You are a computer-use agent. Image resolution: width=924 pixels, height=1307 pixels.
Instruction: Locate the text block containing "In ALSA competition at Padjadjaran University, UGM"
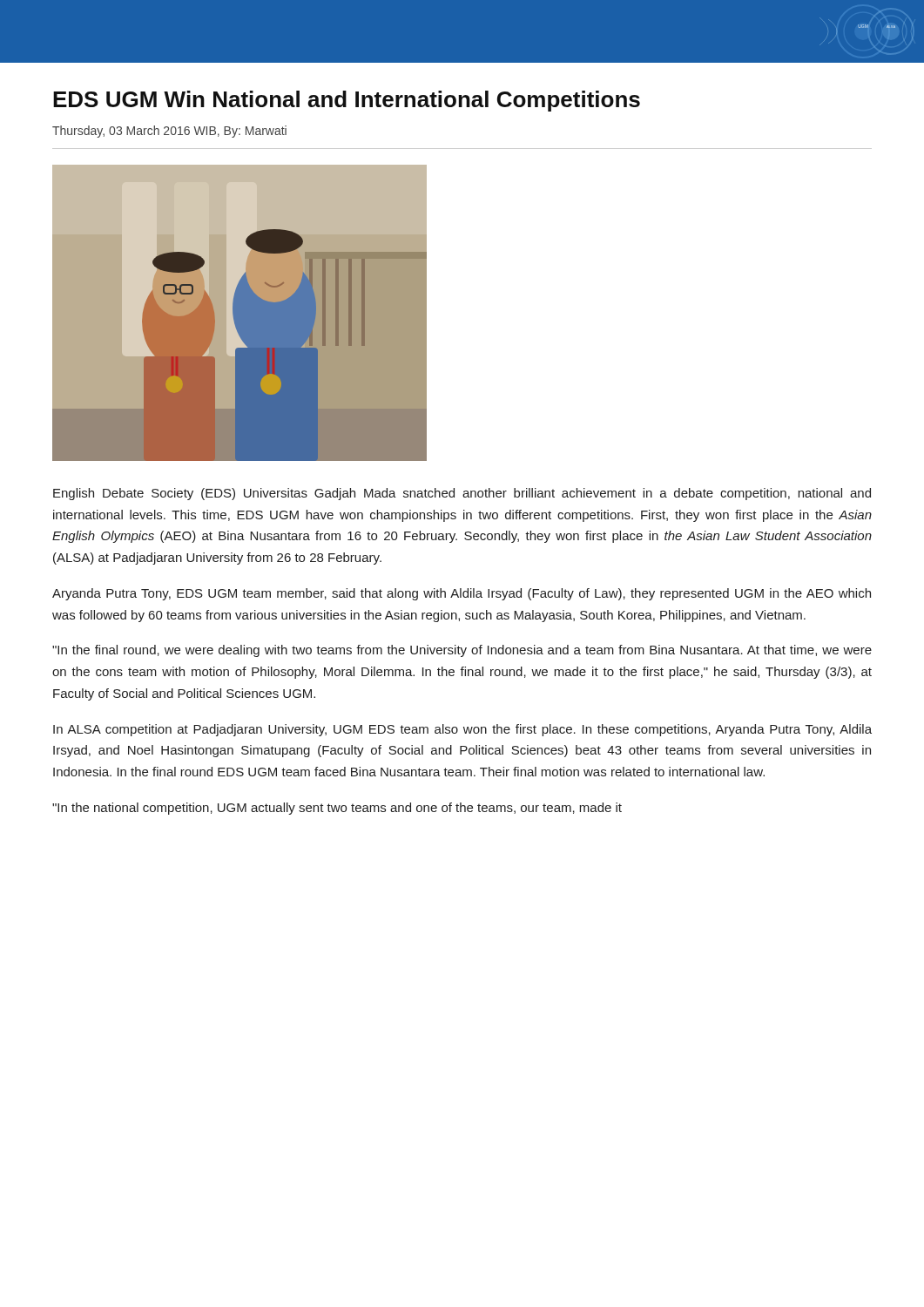(462, 750)
